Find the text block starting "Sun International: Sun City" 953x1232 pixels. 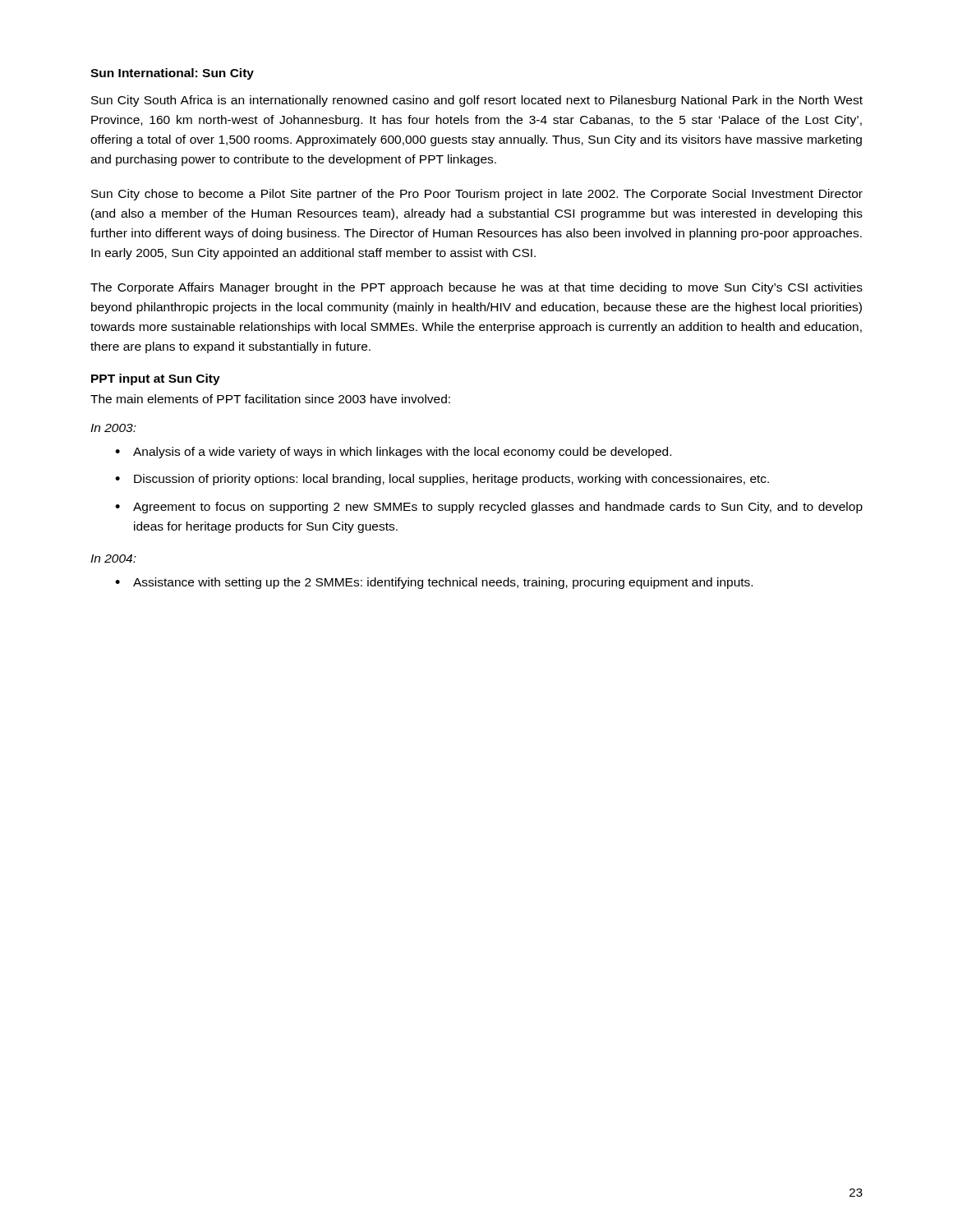(x=172, y=73)
